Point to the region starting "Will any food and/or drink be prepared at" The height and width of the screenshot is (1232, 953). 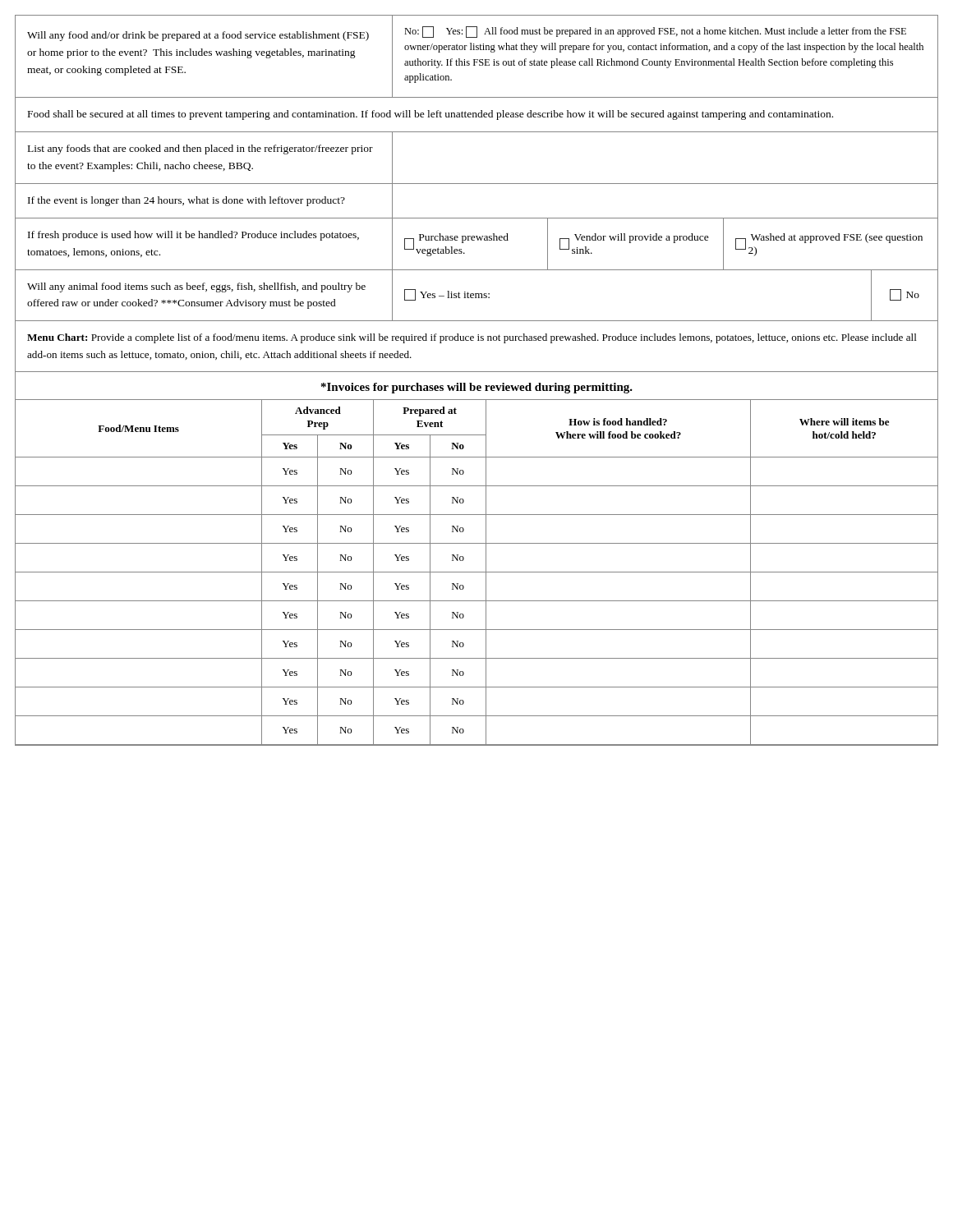[198, 52]
